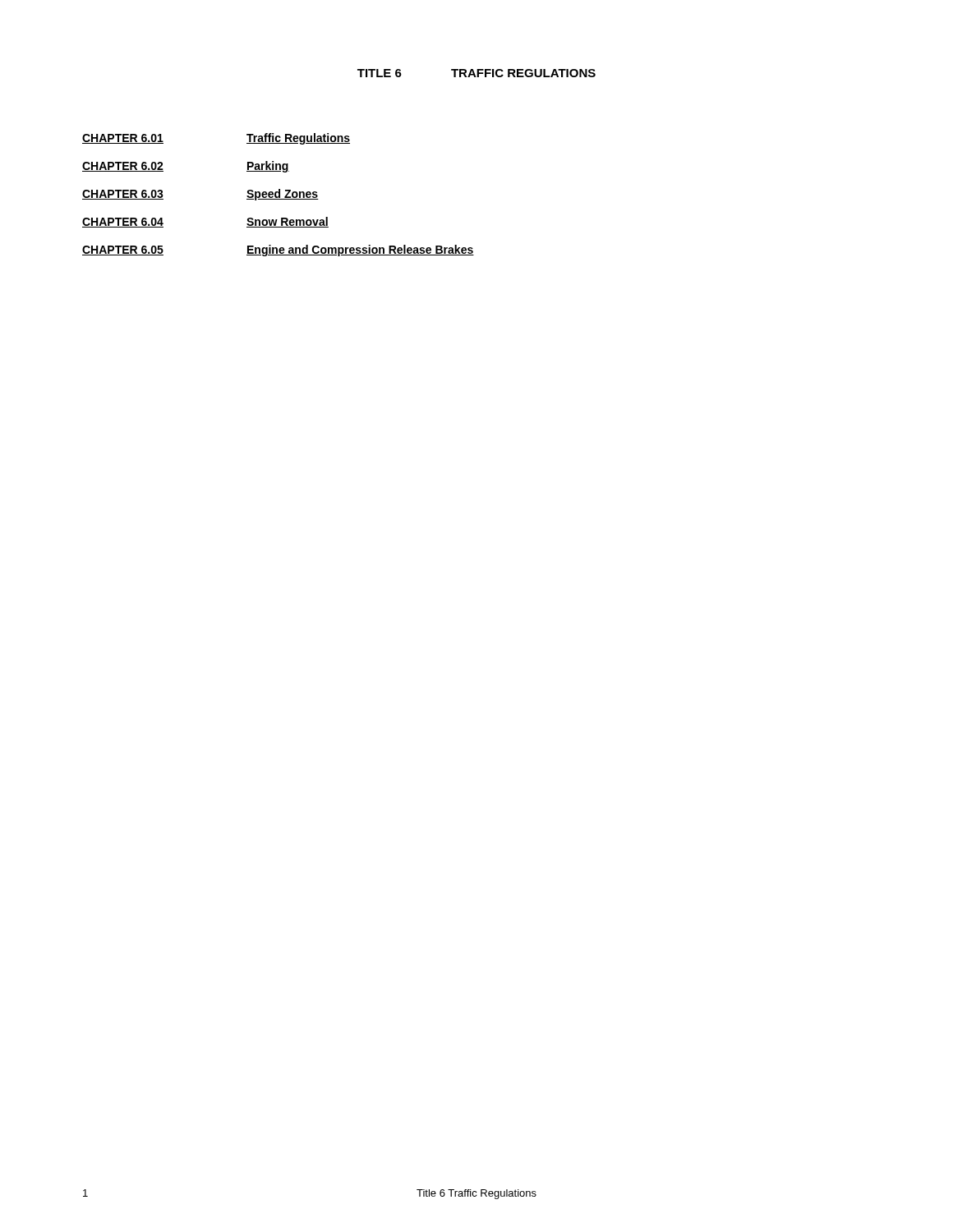Click on the text starting "CHAPTER 6.01 Traffic Regulations"
This screenshot has width=953, height=1232.
[x=123, y=138]
